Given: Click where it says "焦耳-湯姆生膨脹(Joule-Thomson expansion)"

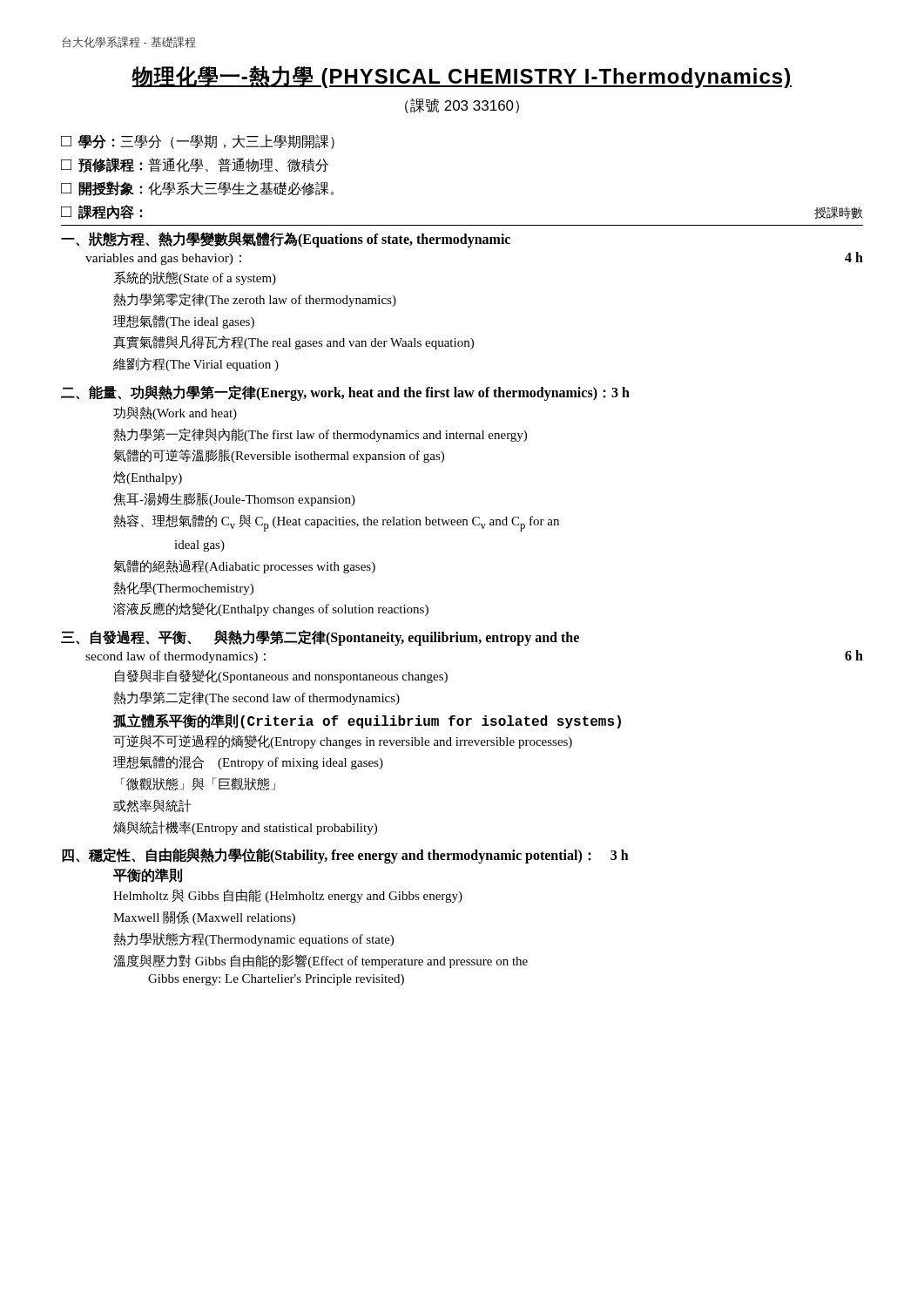Looking at the screenshot, I should 234,499.
